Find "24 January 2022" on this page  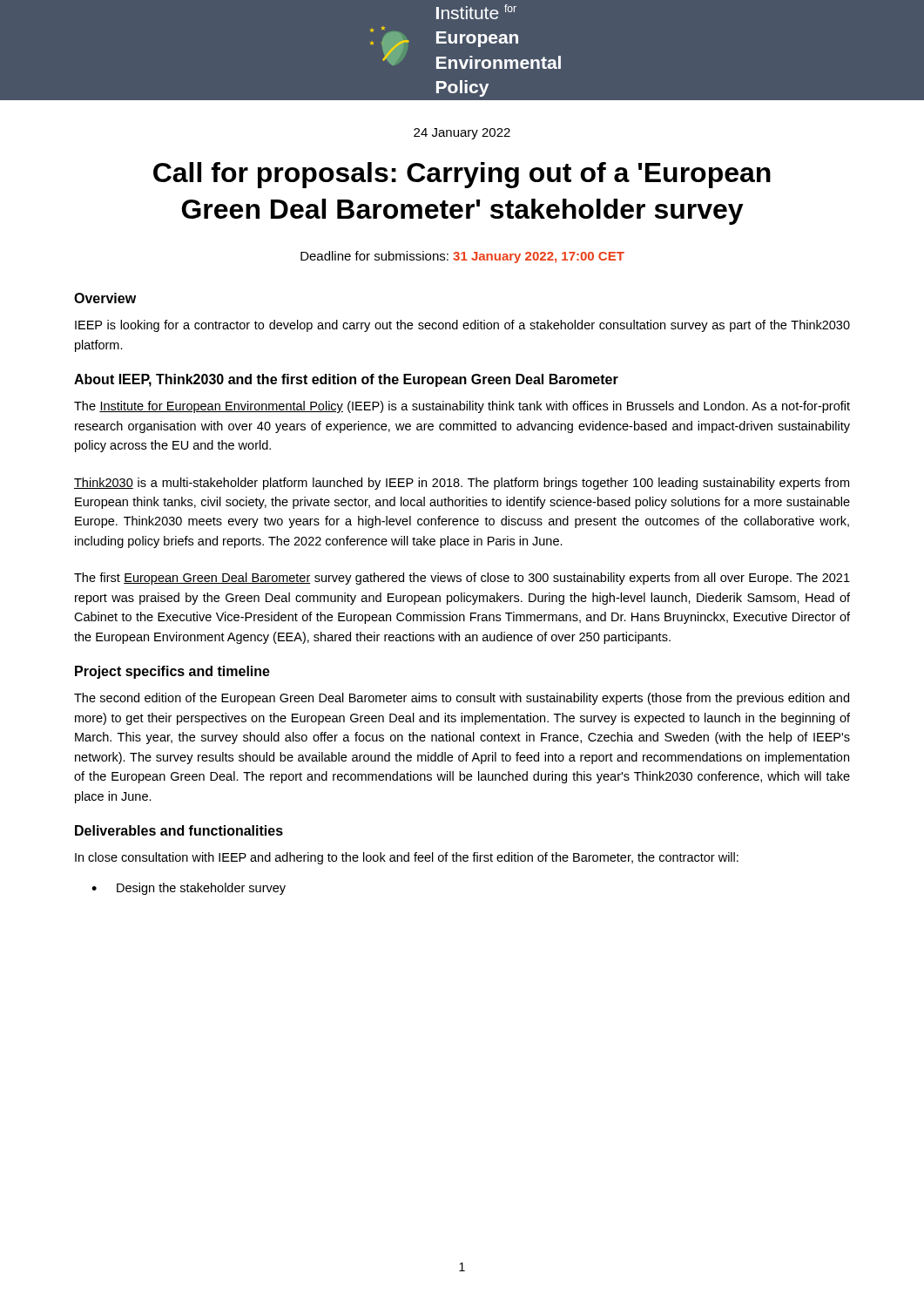point(462,132)
